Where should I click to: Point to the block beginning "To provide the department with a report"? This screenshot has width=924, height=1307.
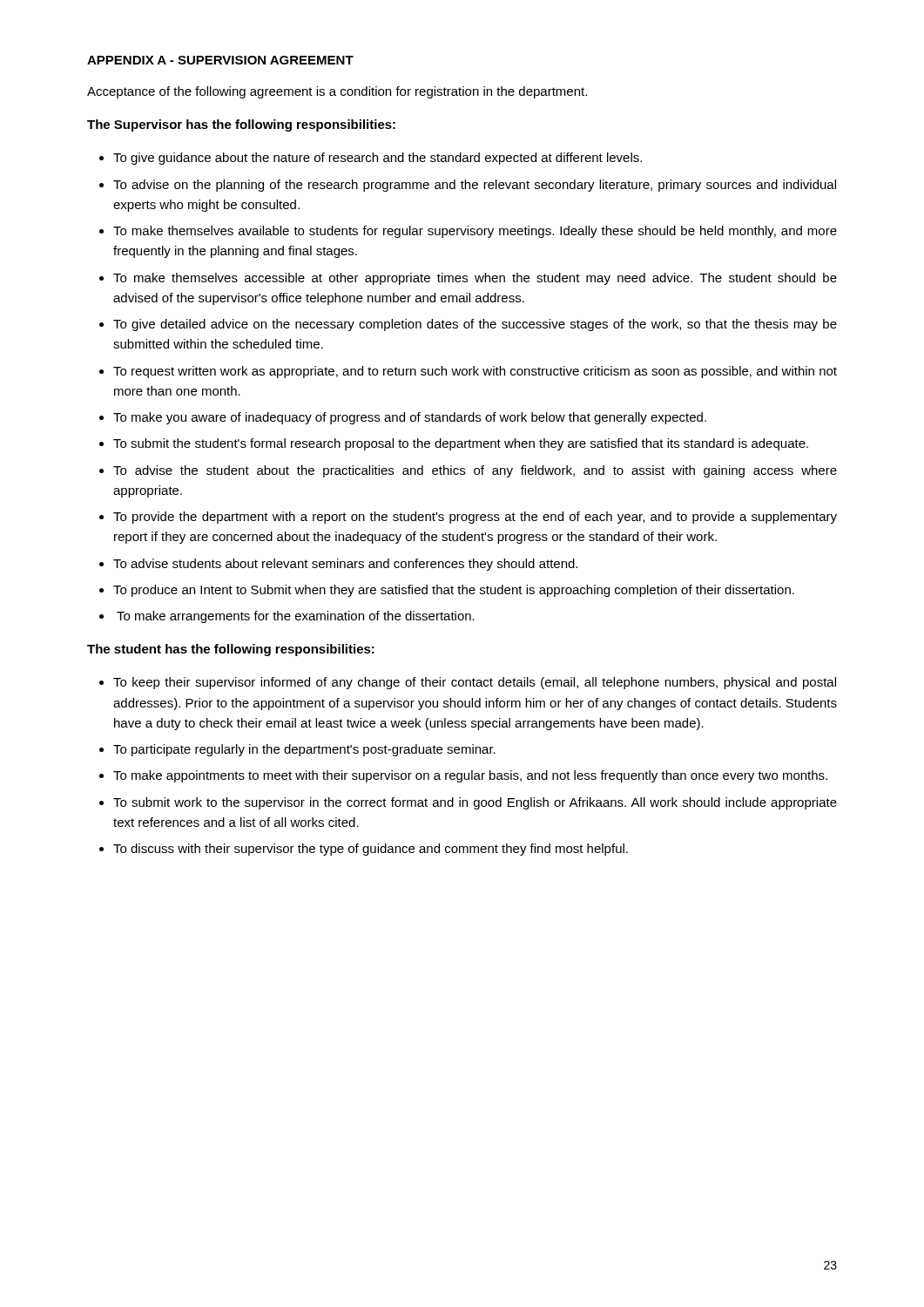(x=475, y=526)
